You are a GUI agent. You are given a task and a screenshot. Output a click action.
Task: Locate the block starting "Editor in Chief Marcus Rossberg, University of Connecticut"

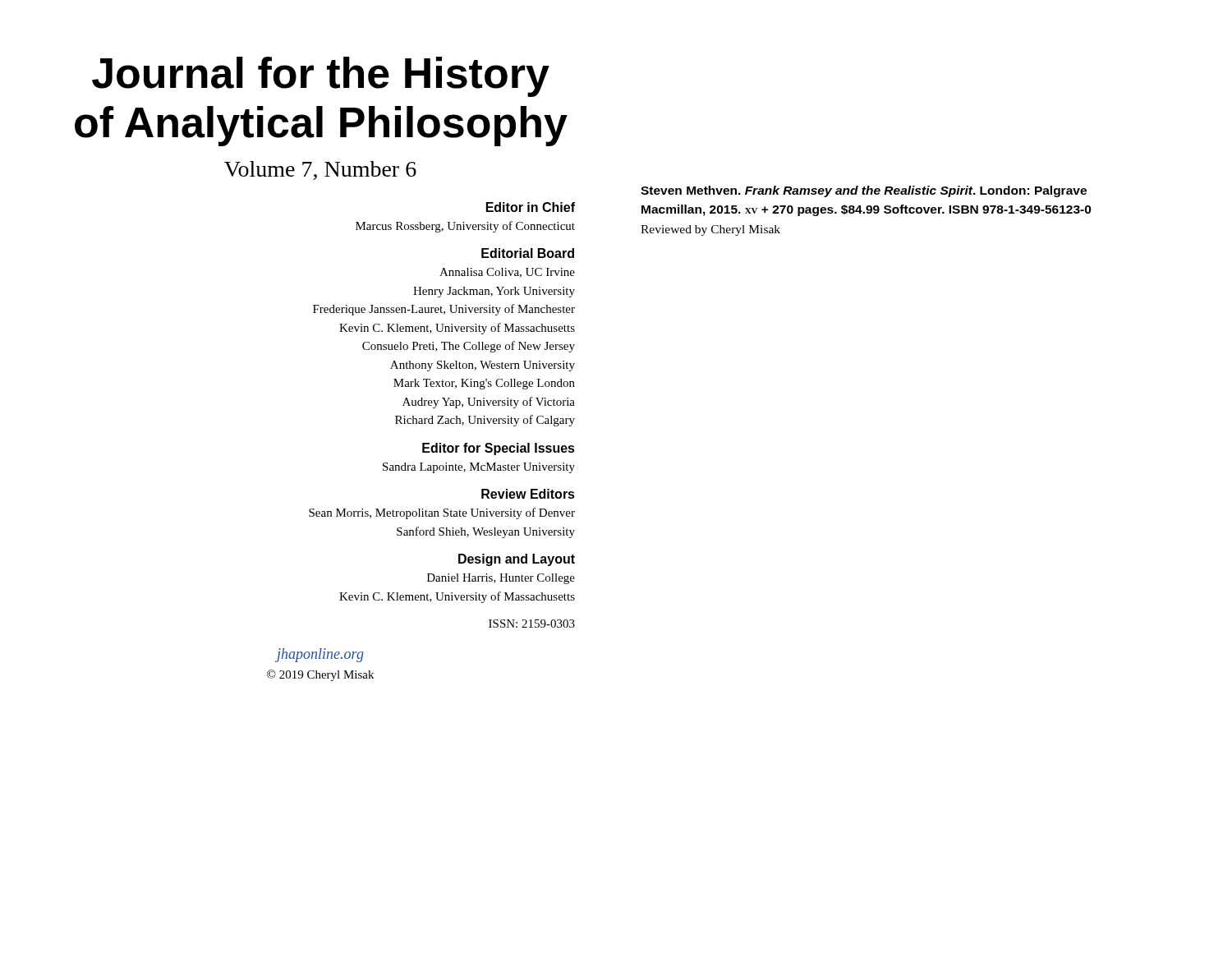tap(531, 207)
